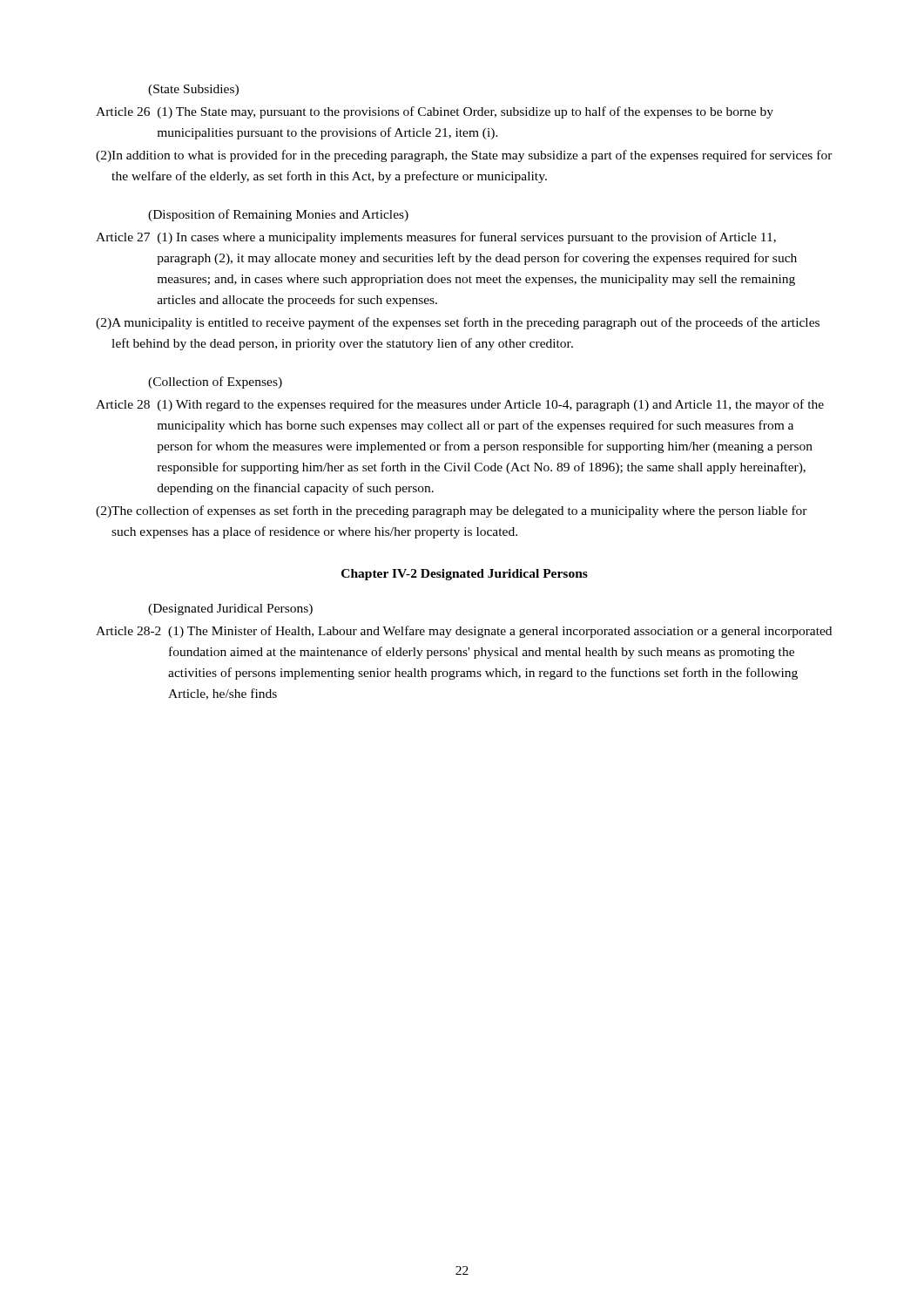The height and width of the screenshot is (1307, 924).
Task: Navigate to the text block starting "Article 28-2 (1)"
Action: tap(464, 663)
